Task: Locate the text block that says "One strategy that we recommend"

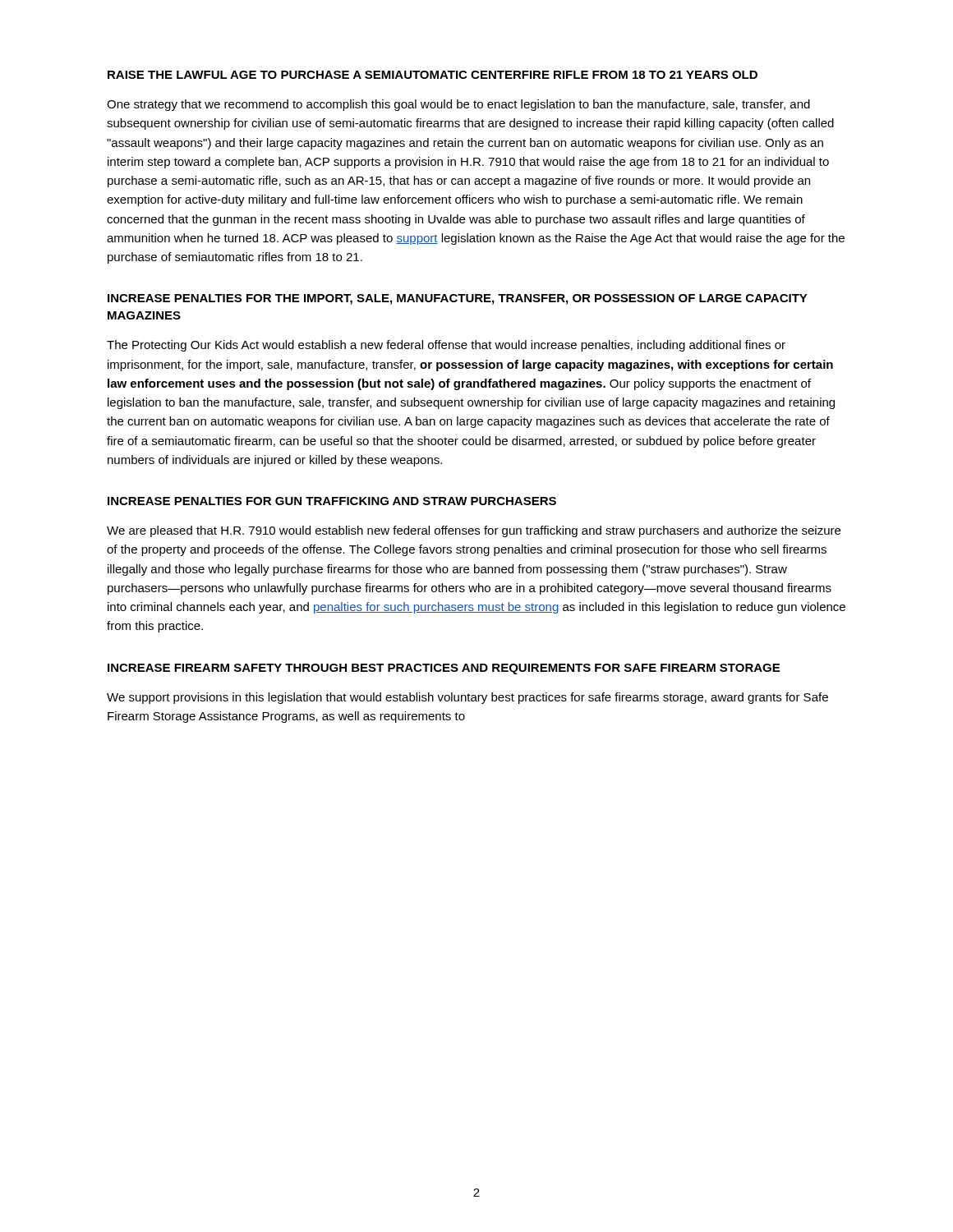Action: point(476,180)
